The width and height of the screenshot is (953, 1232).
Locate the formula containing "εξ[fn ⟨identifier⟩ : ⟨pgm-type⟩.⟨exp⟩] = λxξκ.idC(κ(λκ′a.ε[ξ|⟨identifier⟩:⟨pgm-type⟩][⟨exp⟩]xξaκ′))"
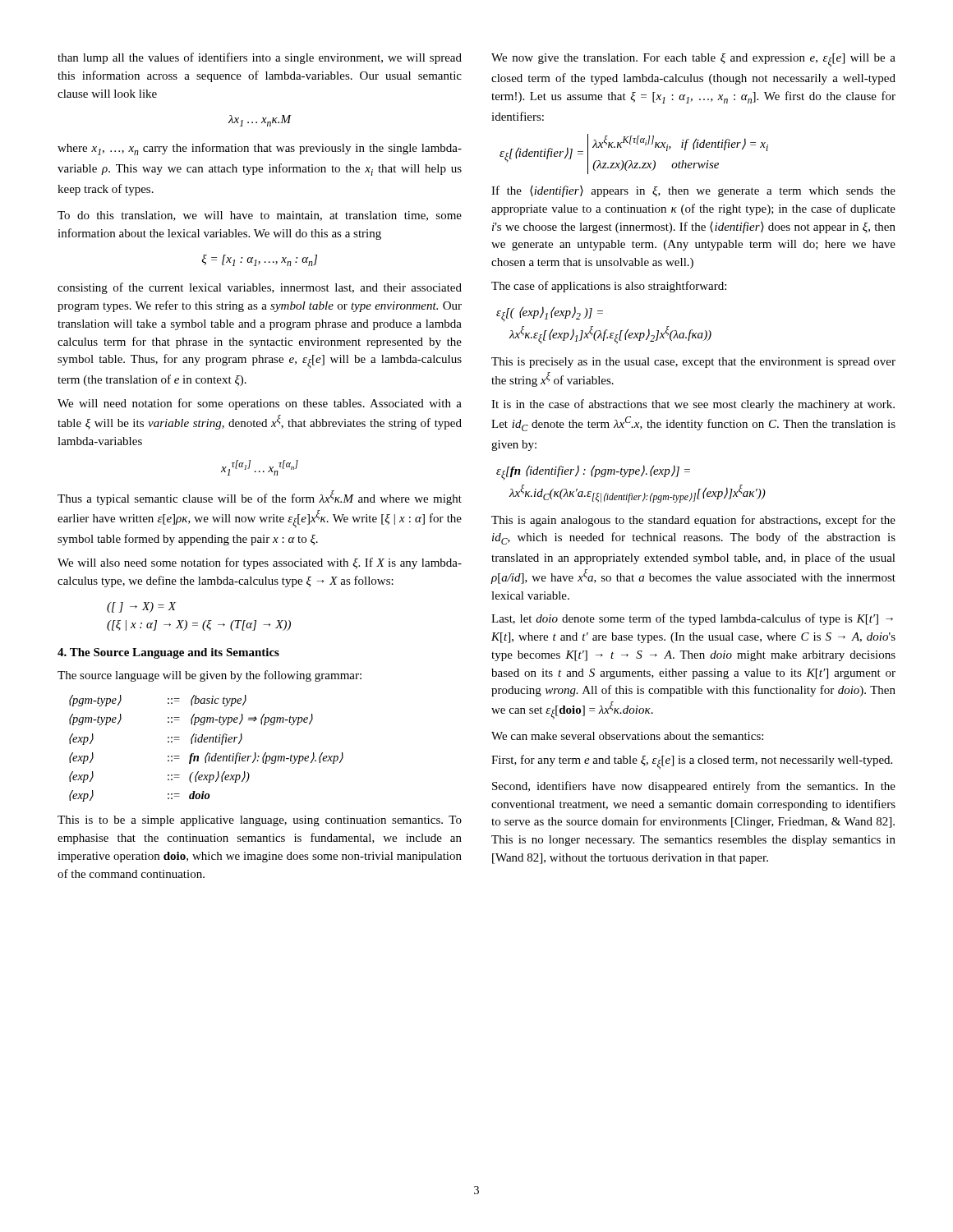click(696, 483)
